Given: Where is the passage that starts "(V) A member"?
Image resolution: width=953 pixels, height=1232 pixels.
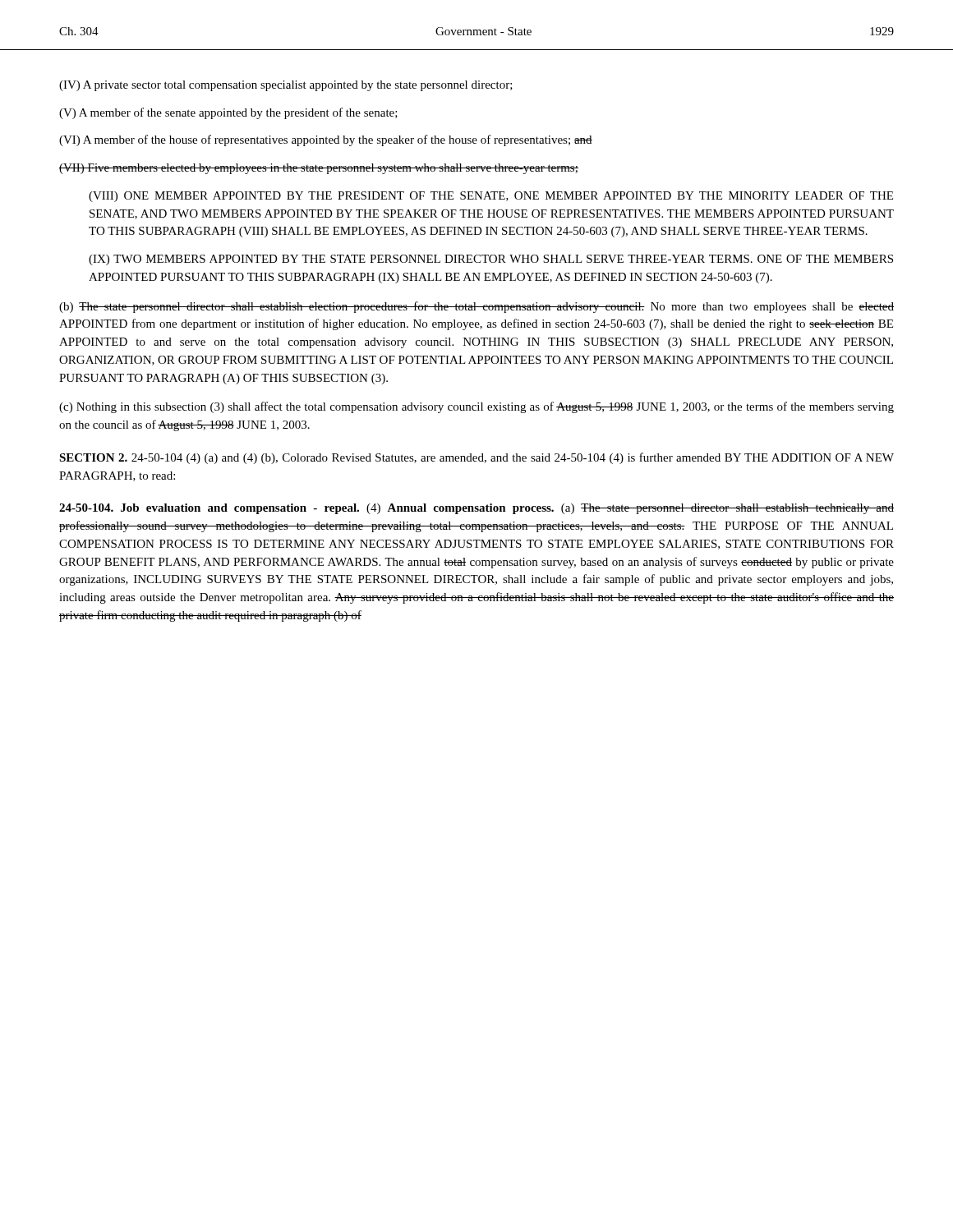Looking at the screenshot, I should coord(229,112).
